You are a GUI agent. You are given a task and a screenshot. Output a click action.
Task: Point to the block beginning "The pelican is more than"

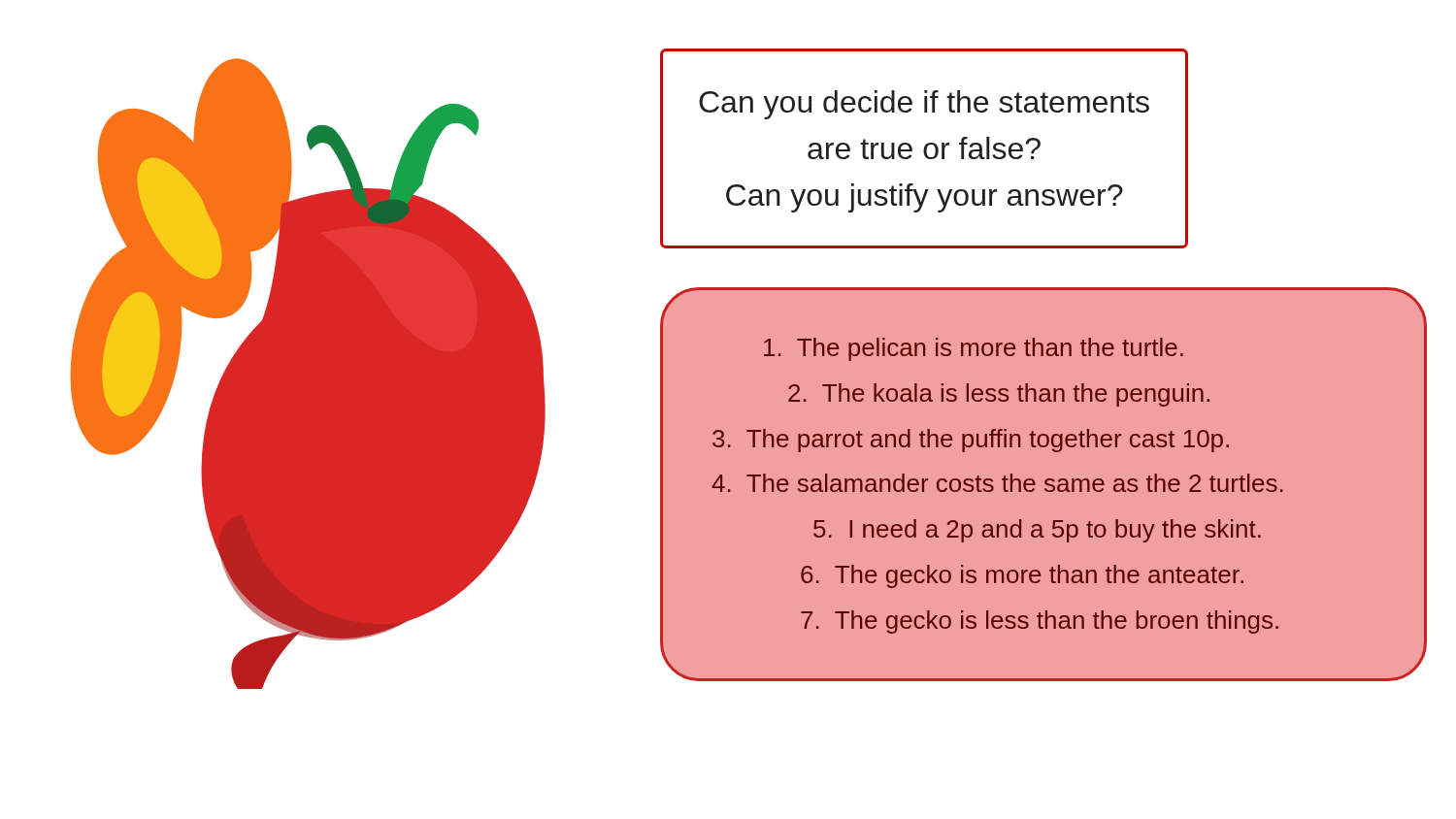pyautogui.click(x=974, y=347)
